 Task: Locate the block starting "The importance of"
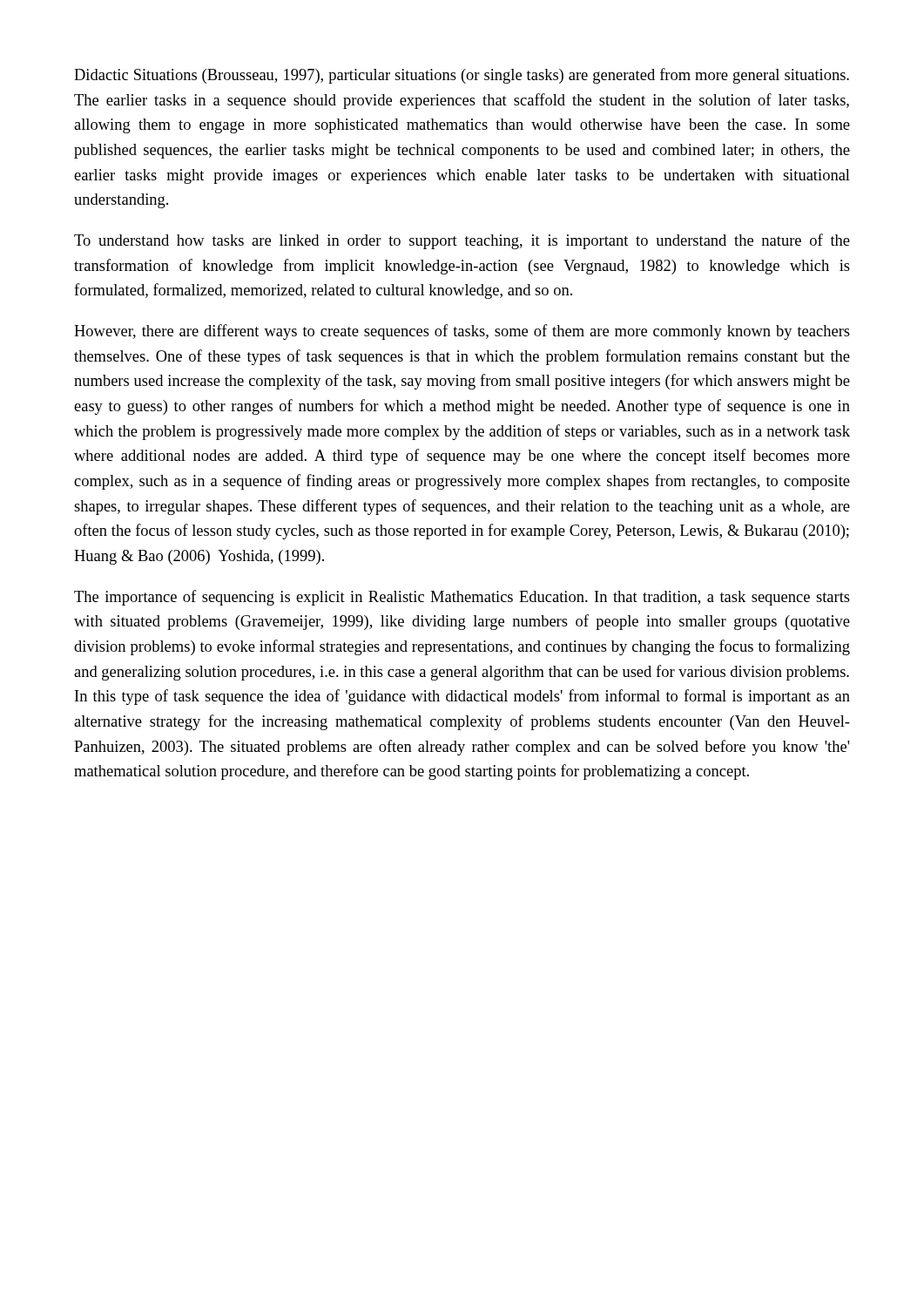(x=462, y=684)
